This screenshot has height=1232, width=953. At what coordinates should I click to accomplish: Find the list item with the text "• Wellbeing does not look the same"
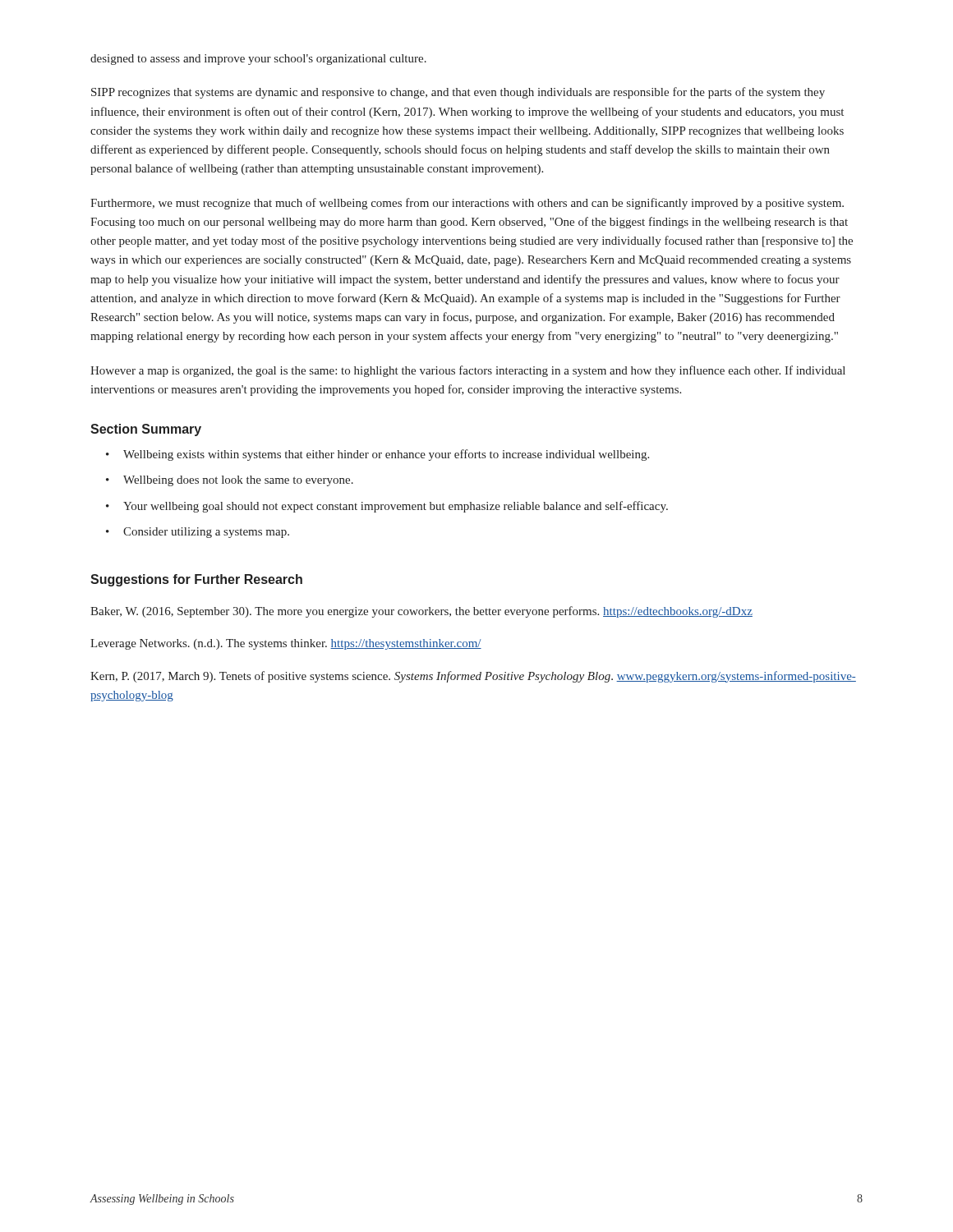pos(230,481)
